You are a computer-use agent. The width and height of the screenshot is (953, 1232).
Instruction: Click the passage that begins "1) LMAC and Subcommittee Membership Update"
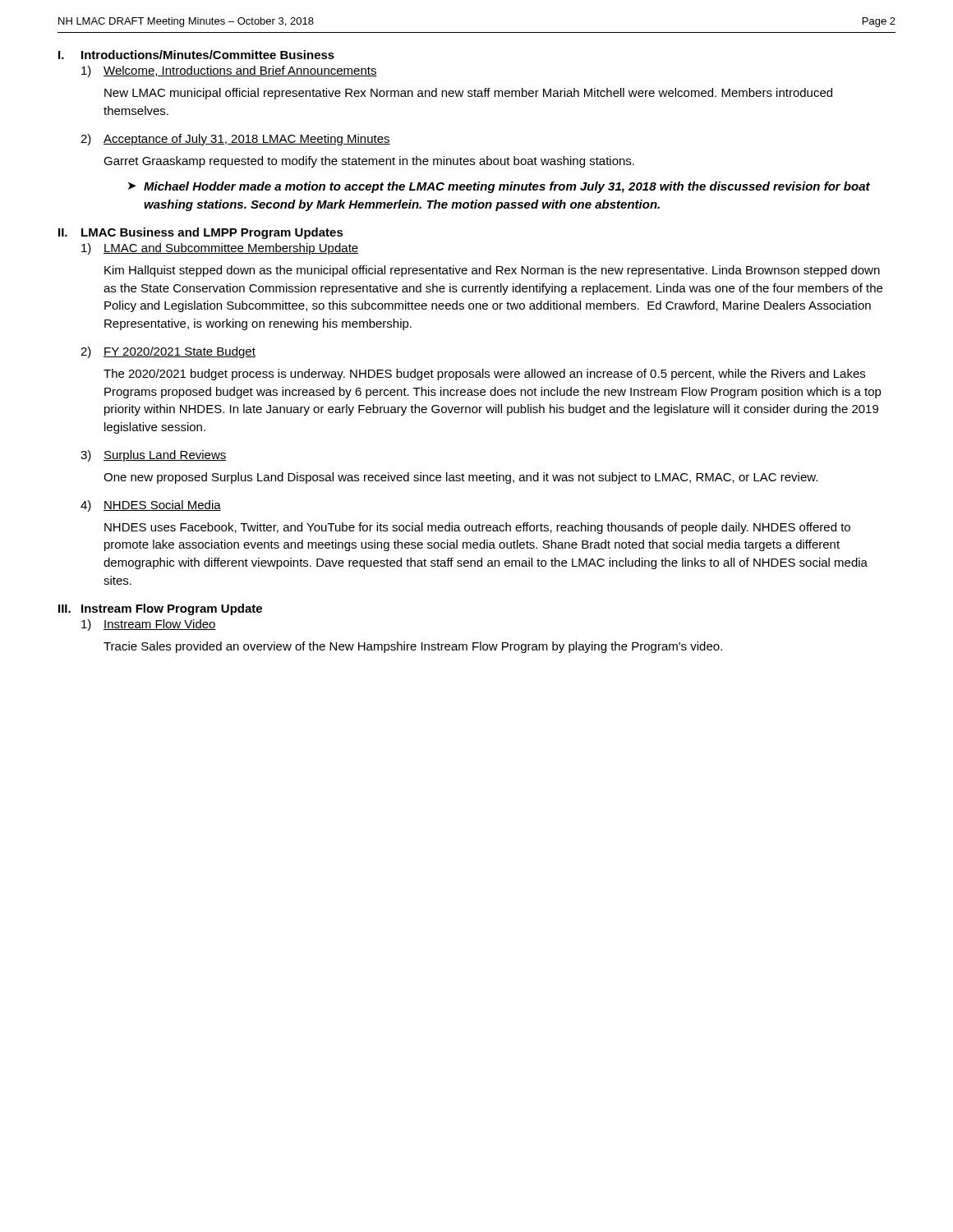[x=488, y=286]
